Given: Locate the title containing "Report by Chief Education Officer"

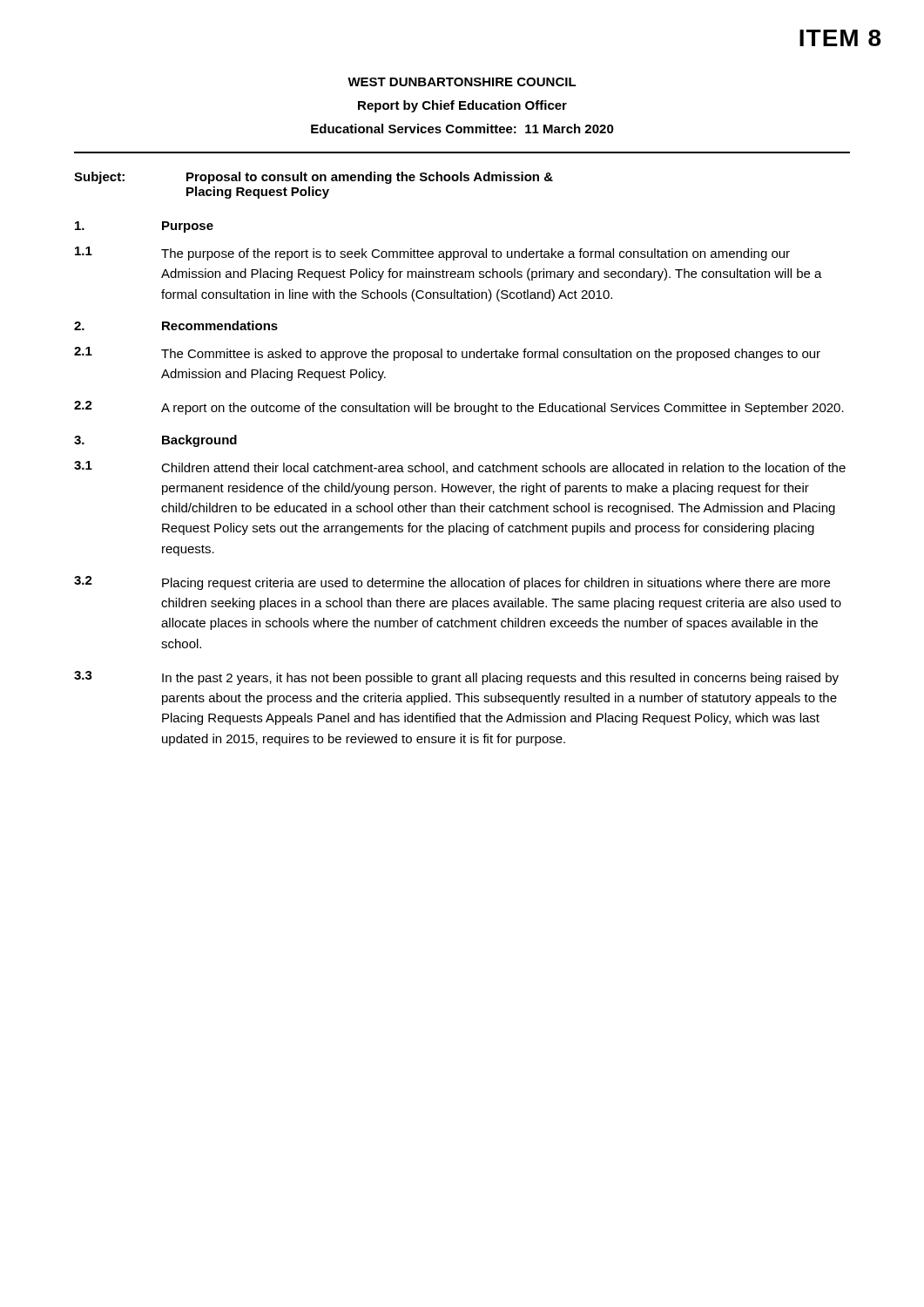Looking at the screenshot, I should pyautogui.click(x=462, y=105).
